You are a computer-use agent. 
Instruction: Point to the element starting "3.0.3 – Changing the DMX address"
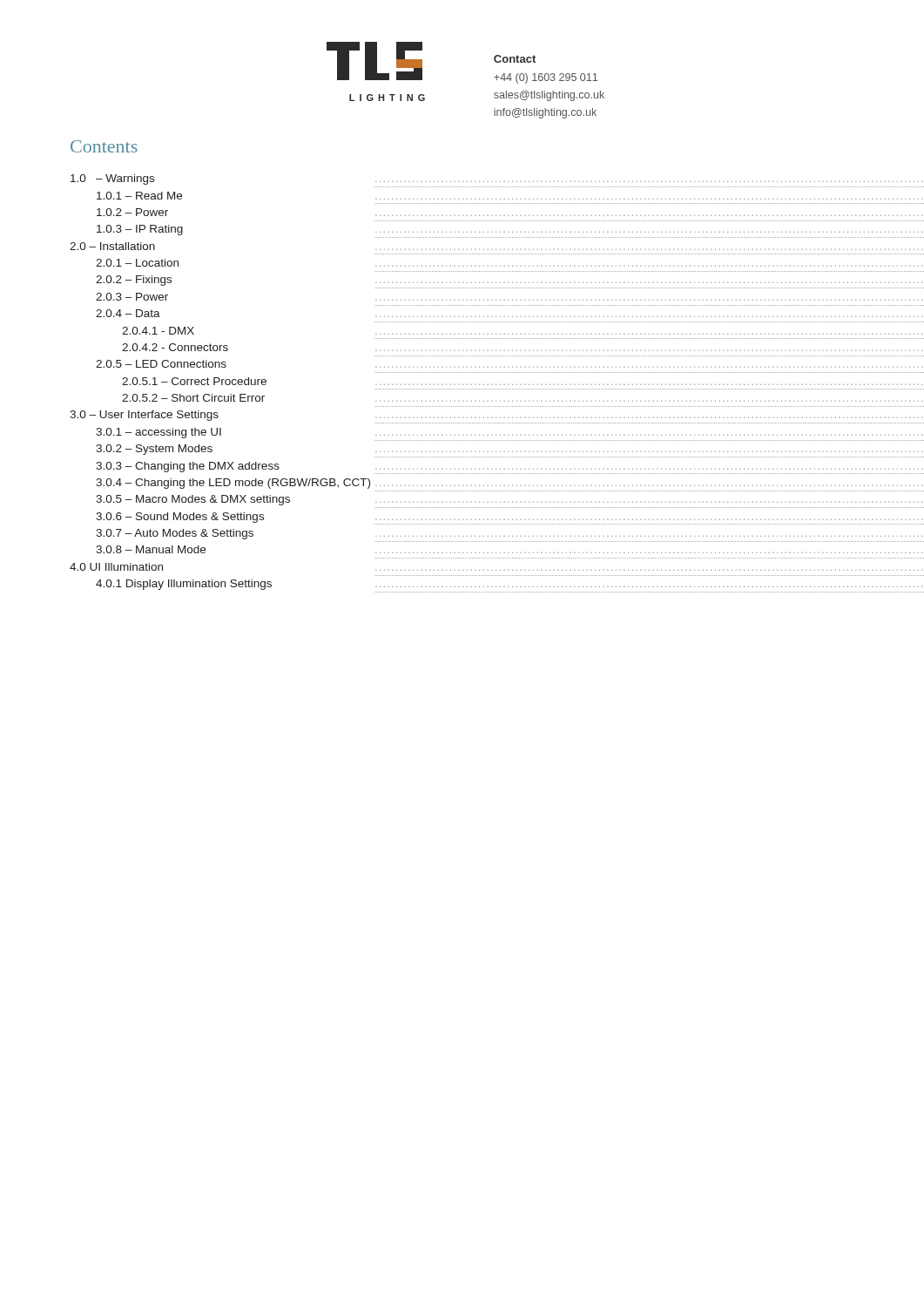497,465
